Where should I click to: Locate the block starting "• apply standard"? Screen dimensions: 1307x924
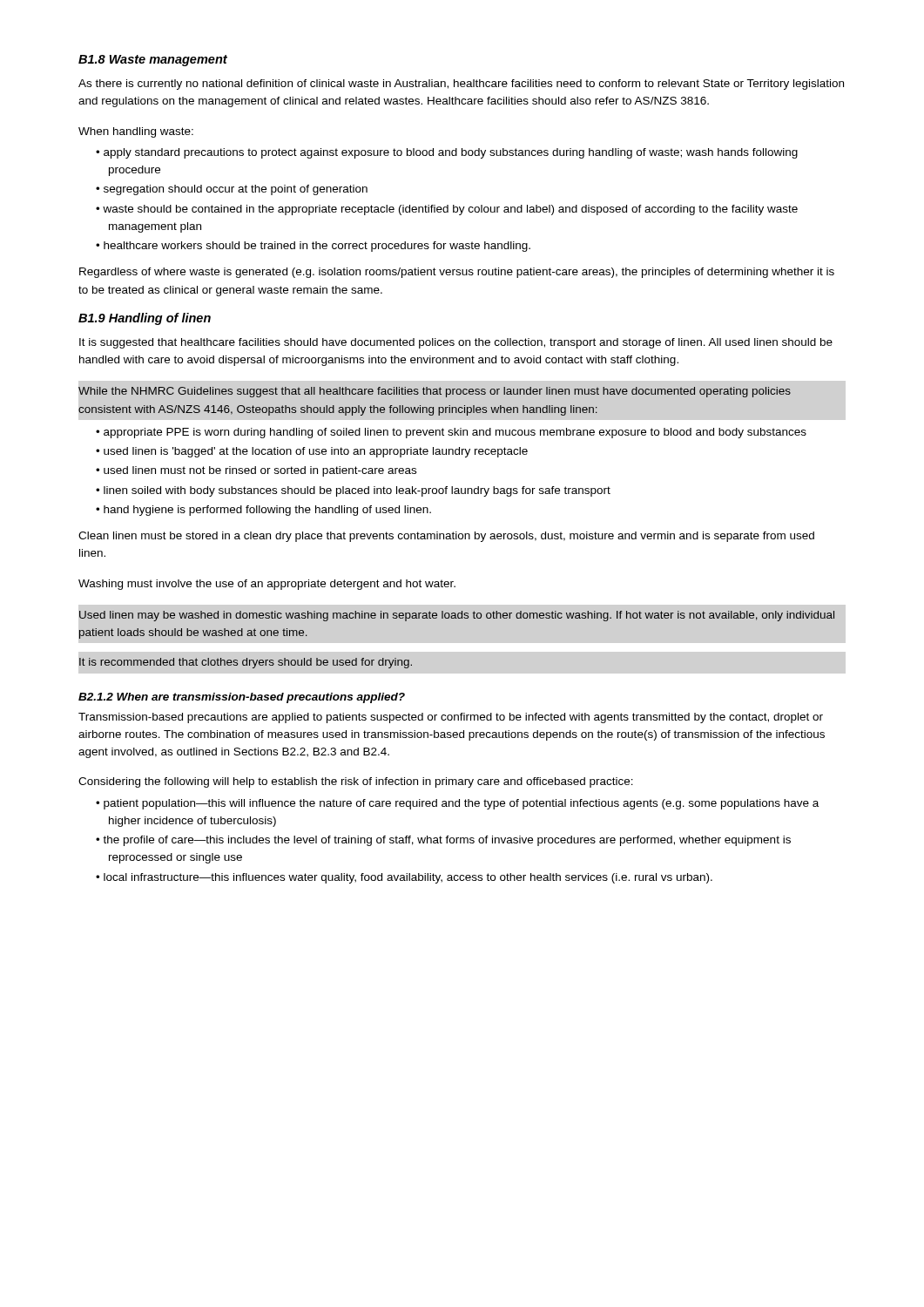(447, 161)
